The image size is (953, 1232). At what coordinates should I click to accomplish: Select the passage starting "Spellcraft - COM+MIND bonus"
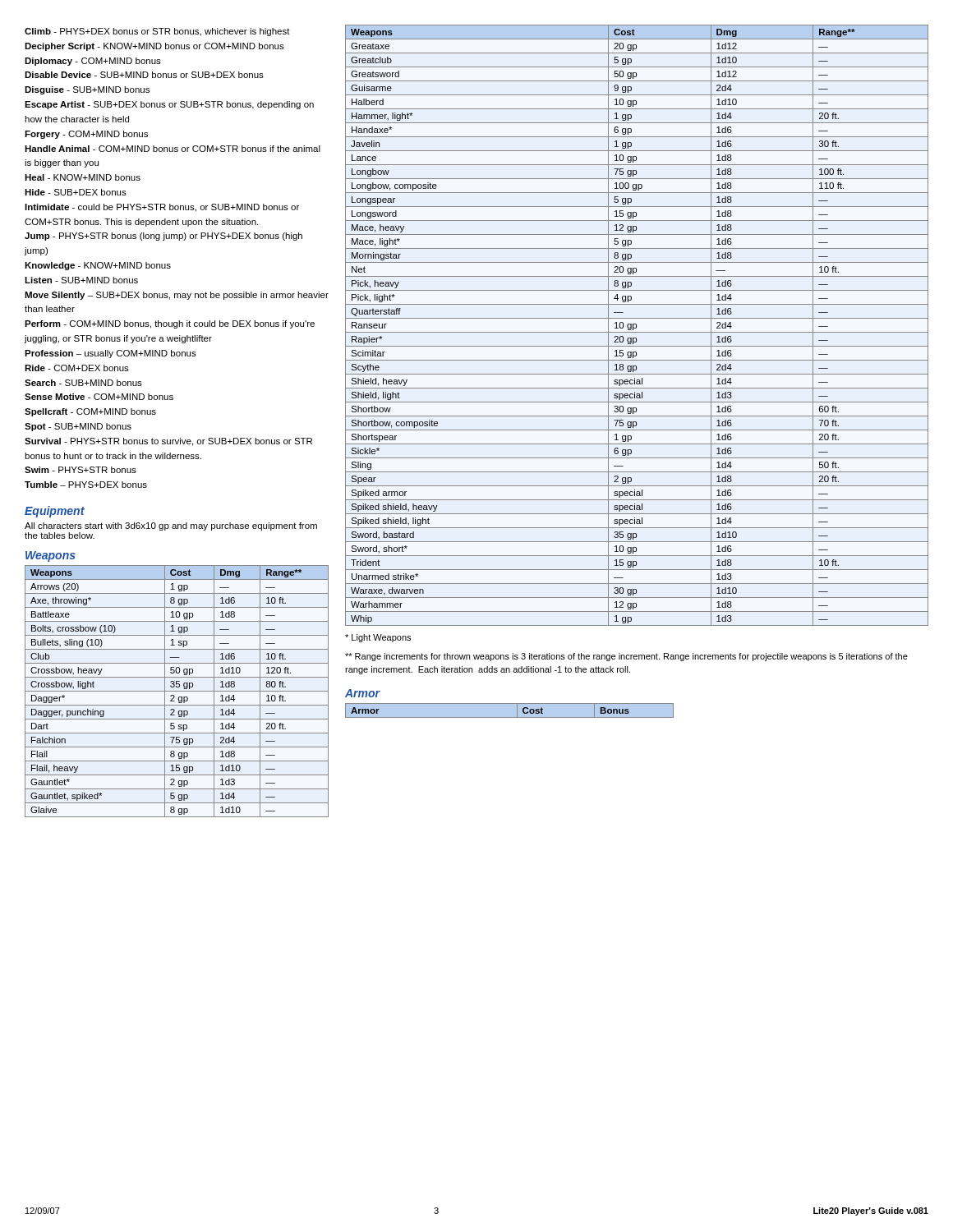(x=90, y=412)
